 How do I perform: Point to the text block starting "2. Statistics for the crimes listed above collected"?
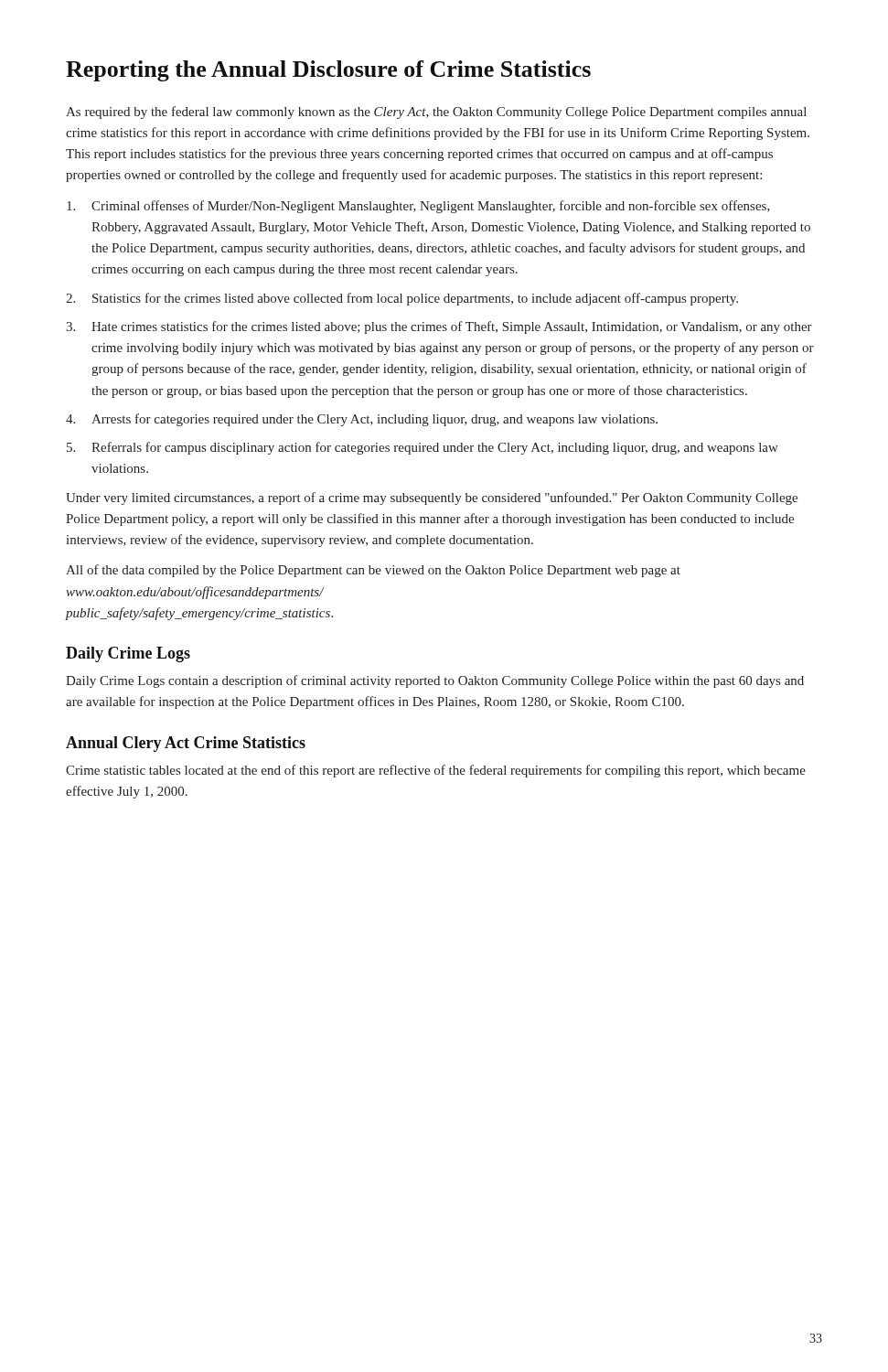point(444,298)
